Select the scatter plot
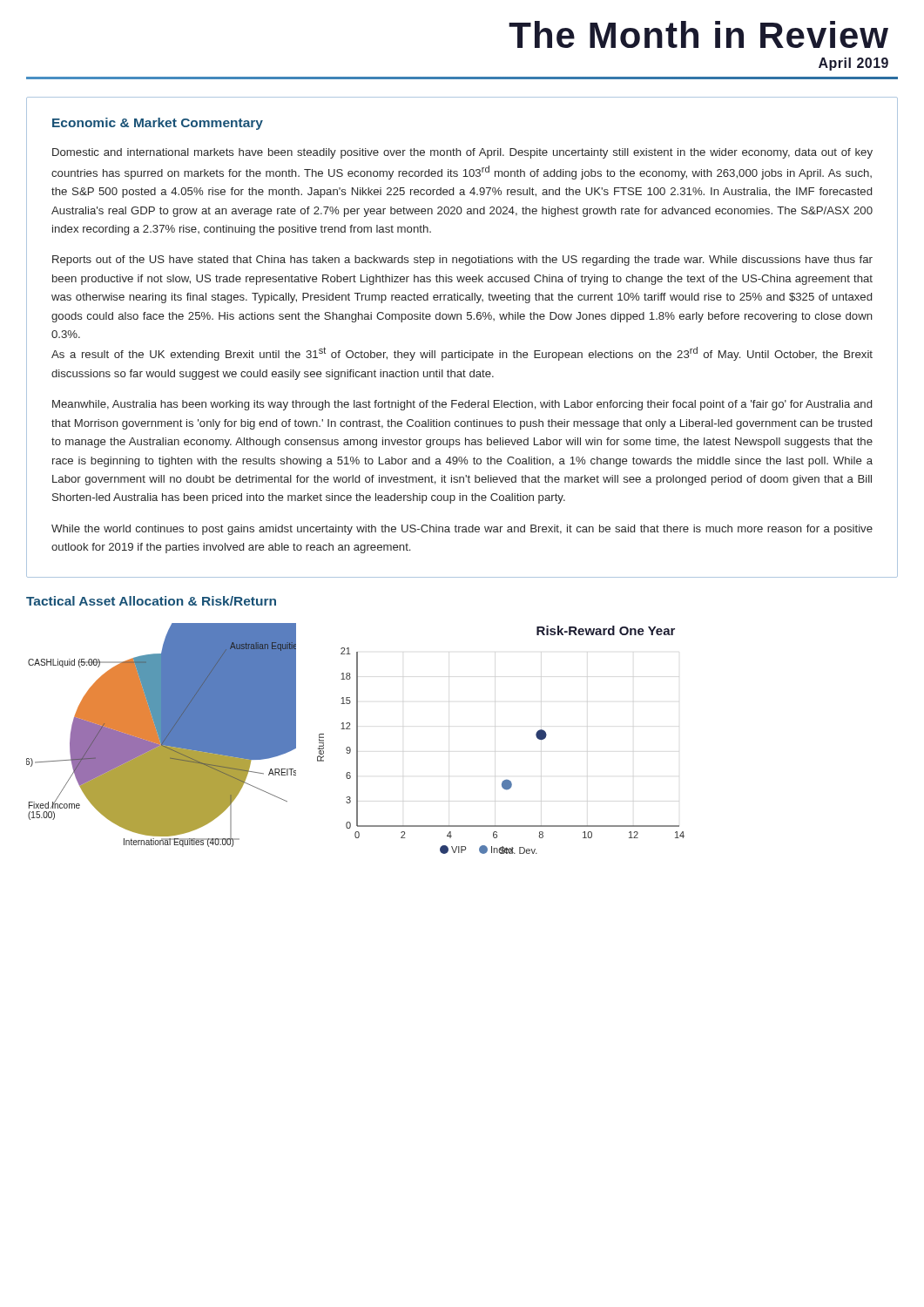The width and height of the screenshot is (924, 1307). (x=597, y=744)
